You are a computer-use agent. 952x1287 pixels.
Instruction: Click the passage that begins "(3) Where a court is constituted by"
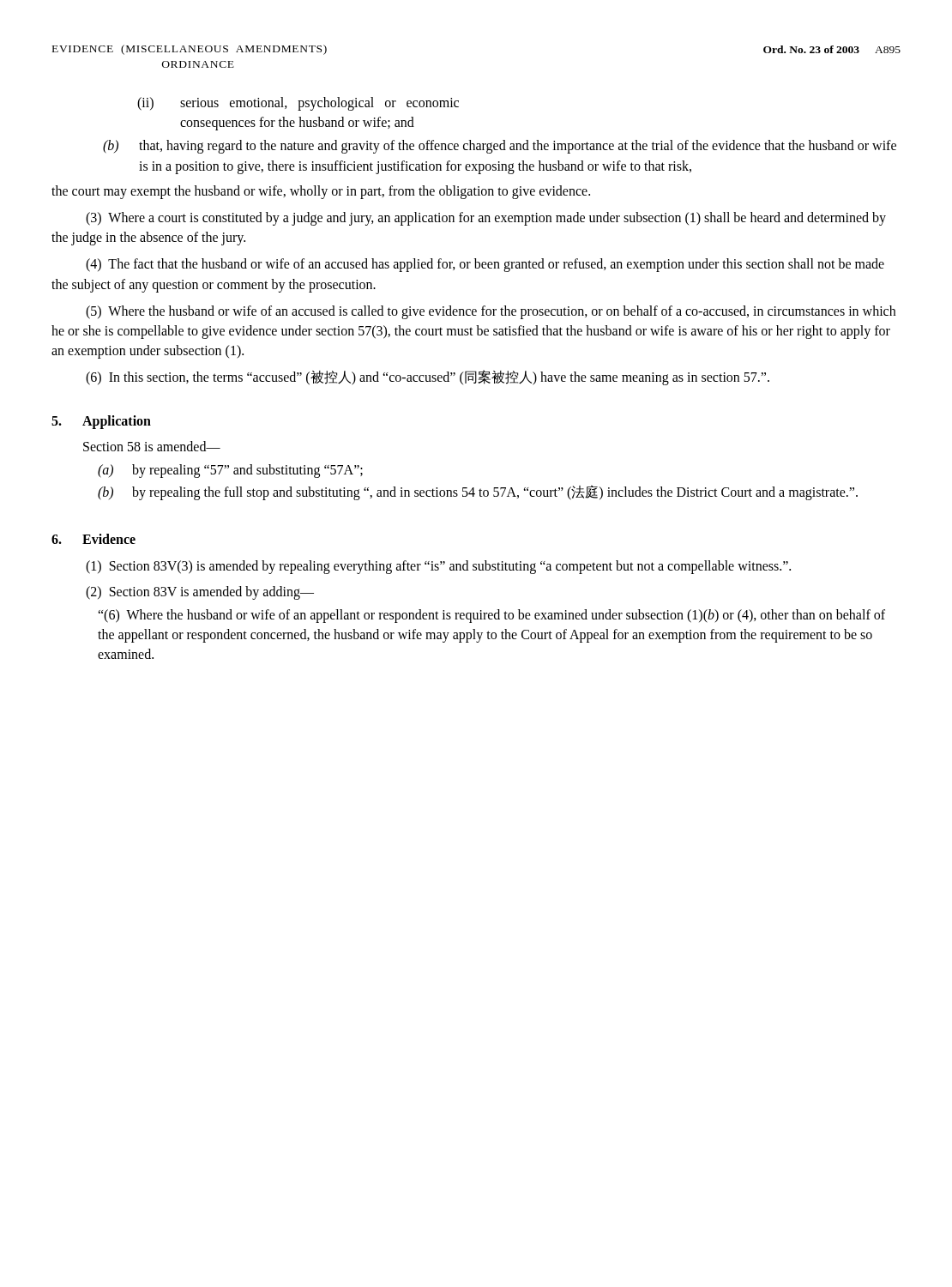pyautogui.click(x=469, y=227)
